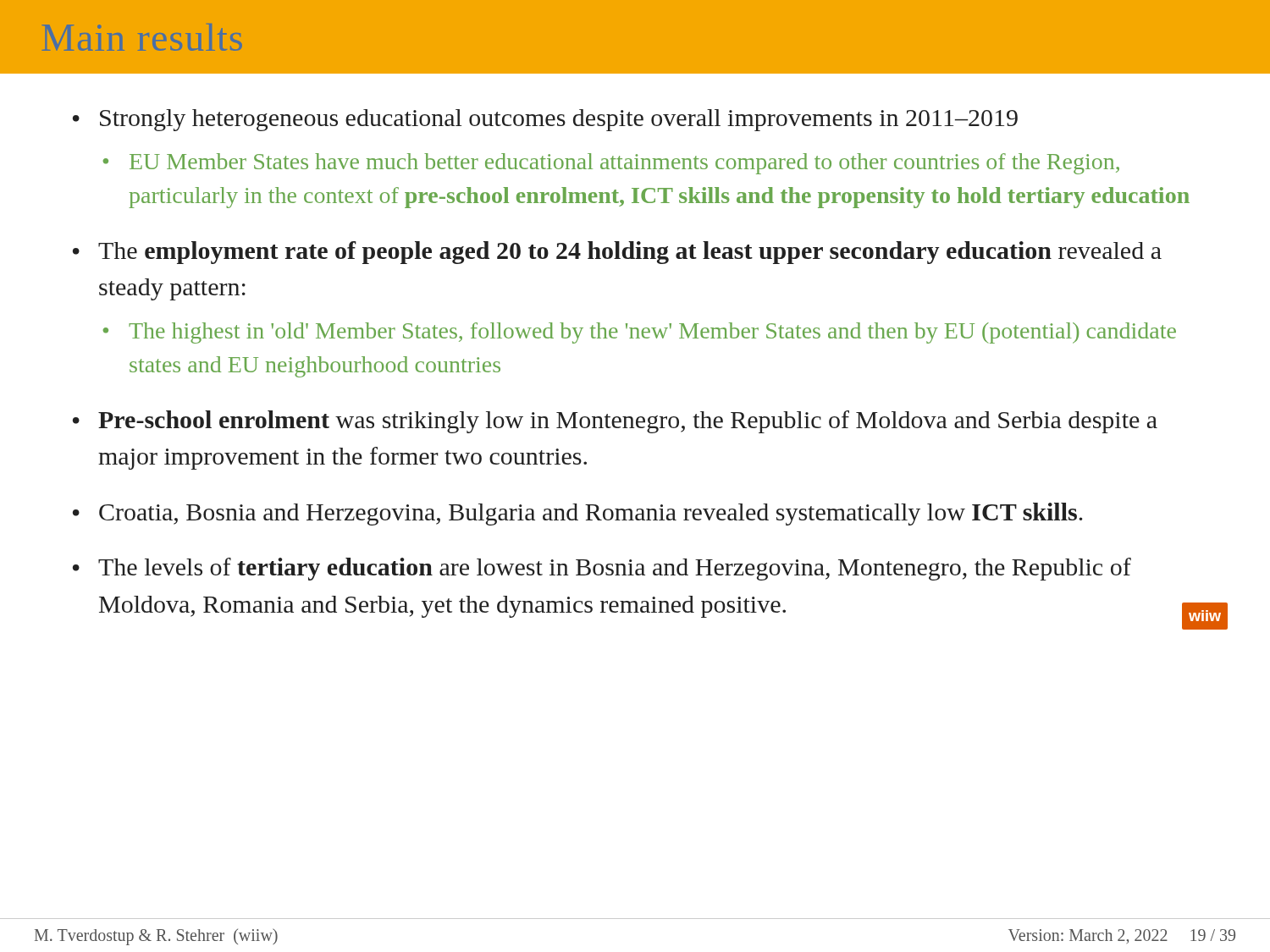Screen dimensions: 952x1270
Task: Click on the list item with the text "Pre-school enrolment was strikingly"
Action: point(628,438)
